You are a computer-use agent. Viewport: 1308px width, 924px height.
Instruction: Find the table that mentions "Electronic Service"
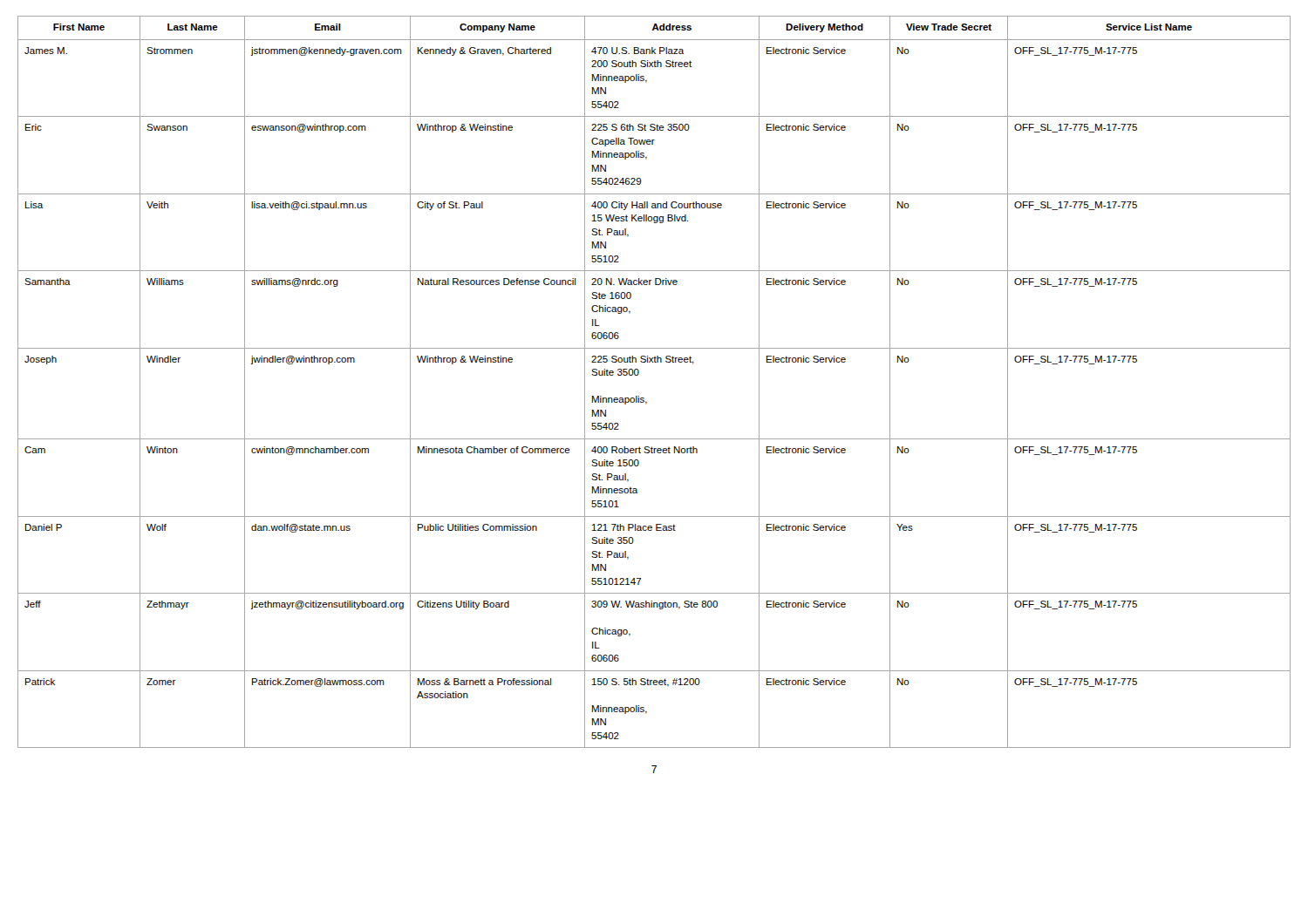[654, 382]
